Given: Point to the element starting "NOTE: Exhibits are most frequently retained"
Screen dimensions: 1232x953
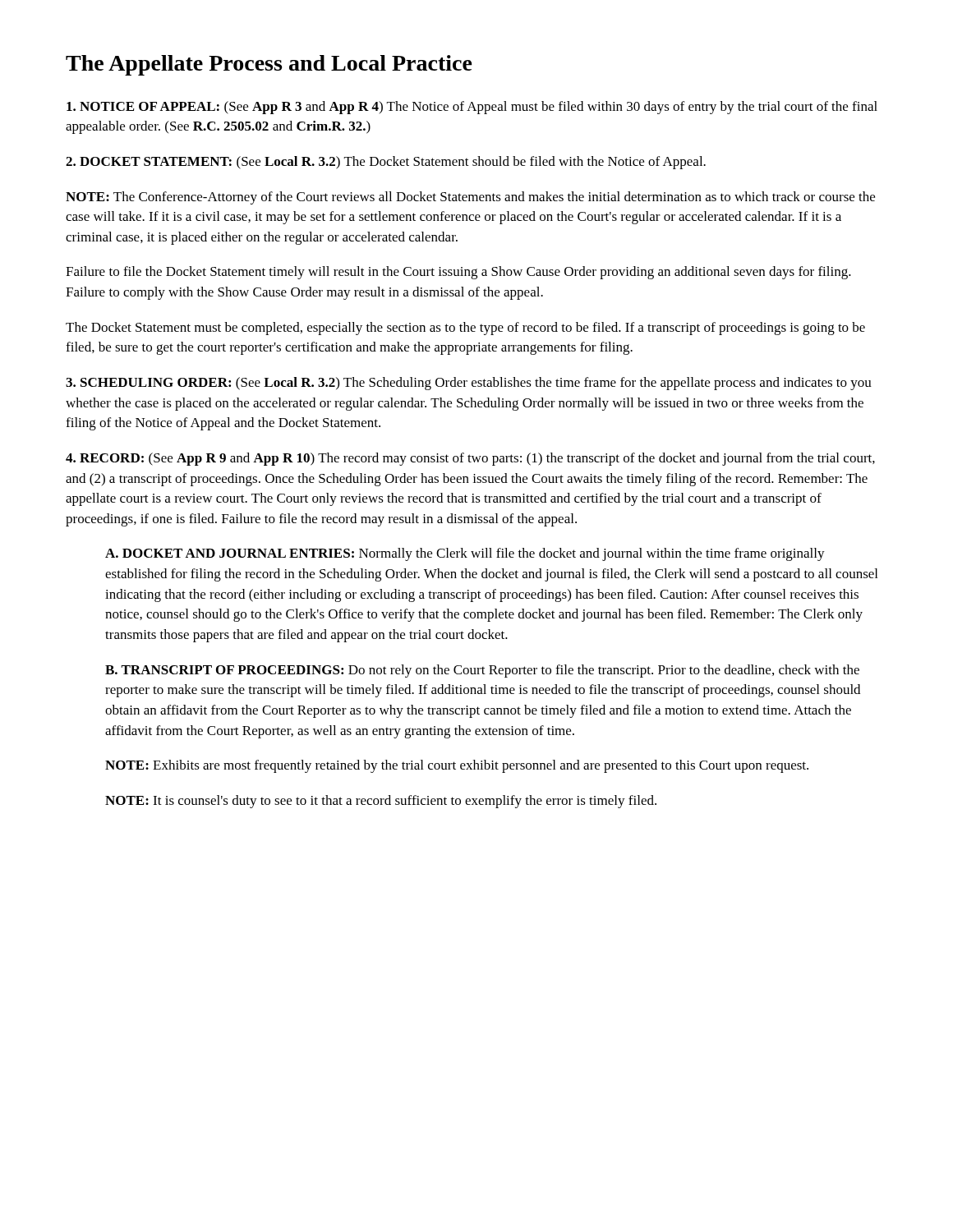Looking at the screenshot, I should 457,765.
